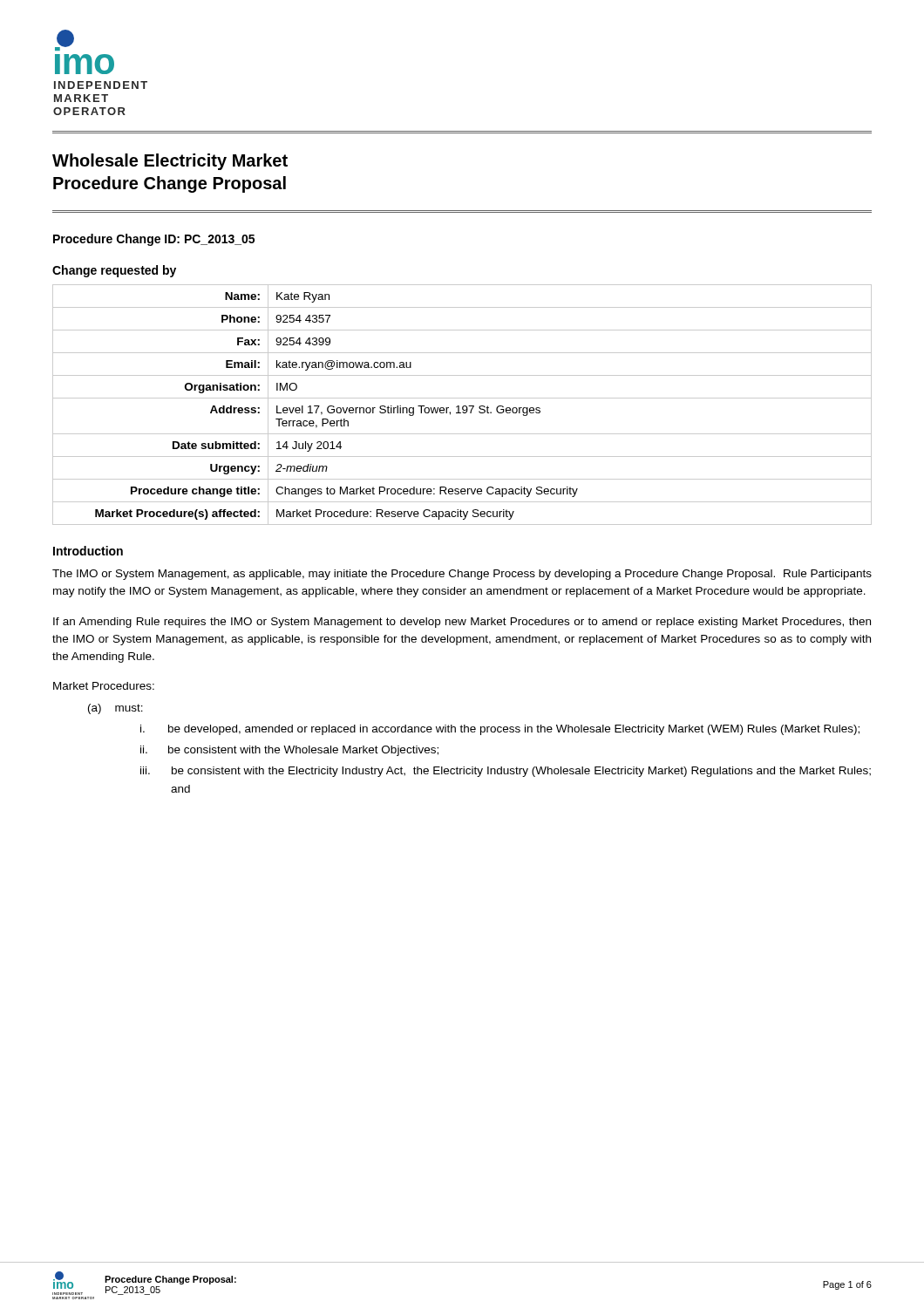The height and width of the screenshot is (1308, 924).
Task: Locate the text "(a) must:"
Action: point(115,707)
